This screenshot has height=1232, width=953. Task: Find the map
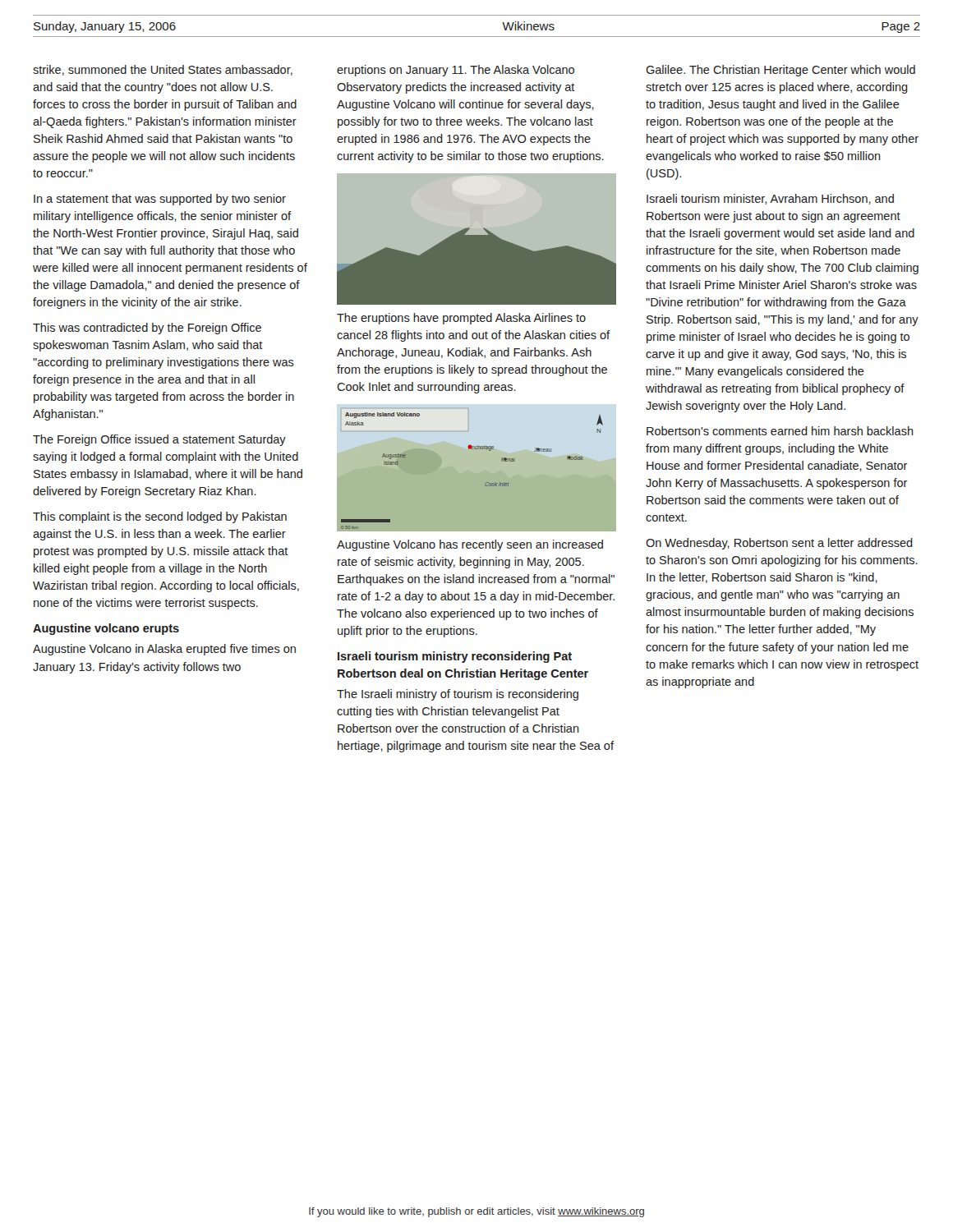(476, 470)
